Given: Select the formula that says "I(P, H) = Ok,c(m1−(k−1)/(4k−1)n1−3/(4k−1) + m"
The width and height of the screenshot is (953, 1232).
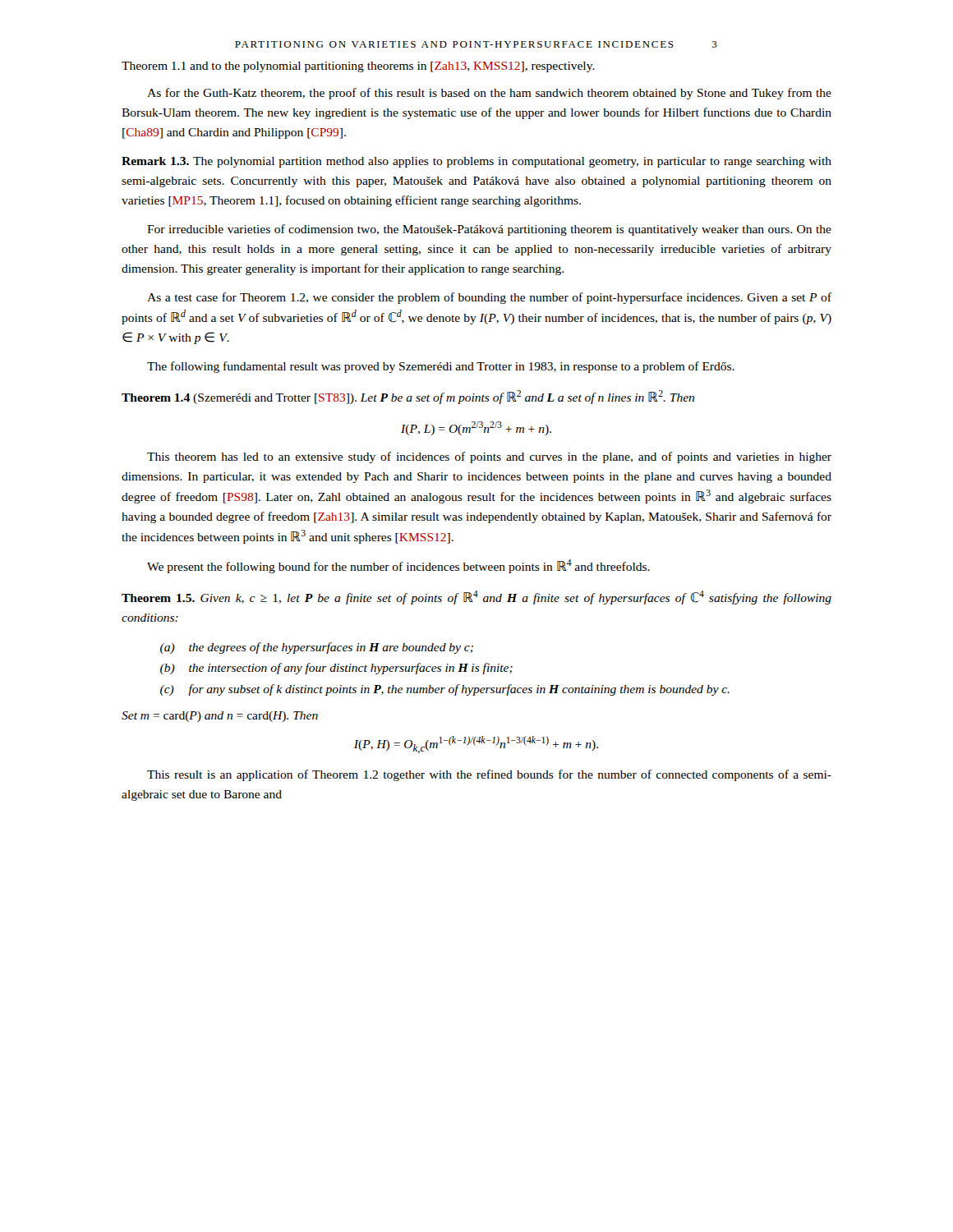Looking at the screenshot, I should point(476,744).
